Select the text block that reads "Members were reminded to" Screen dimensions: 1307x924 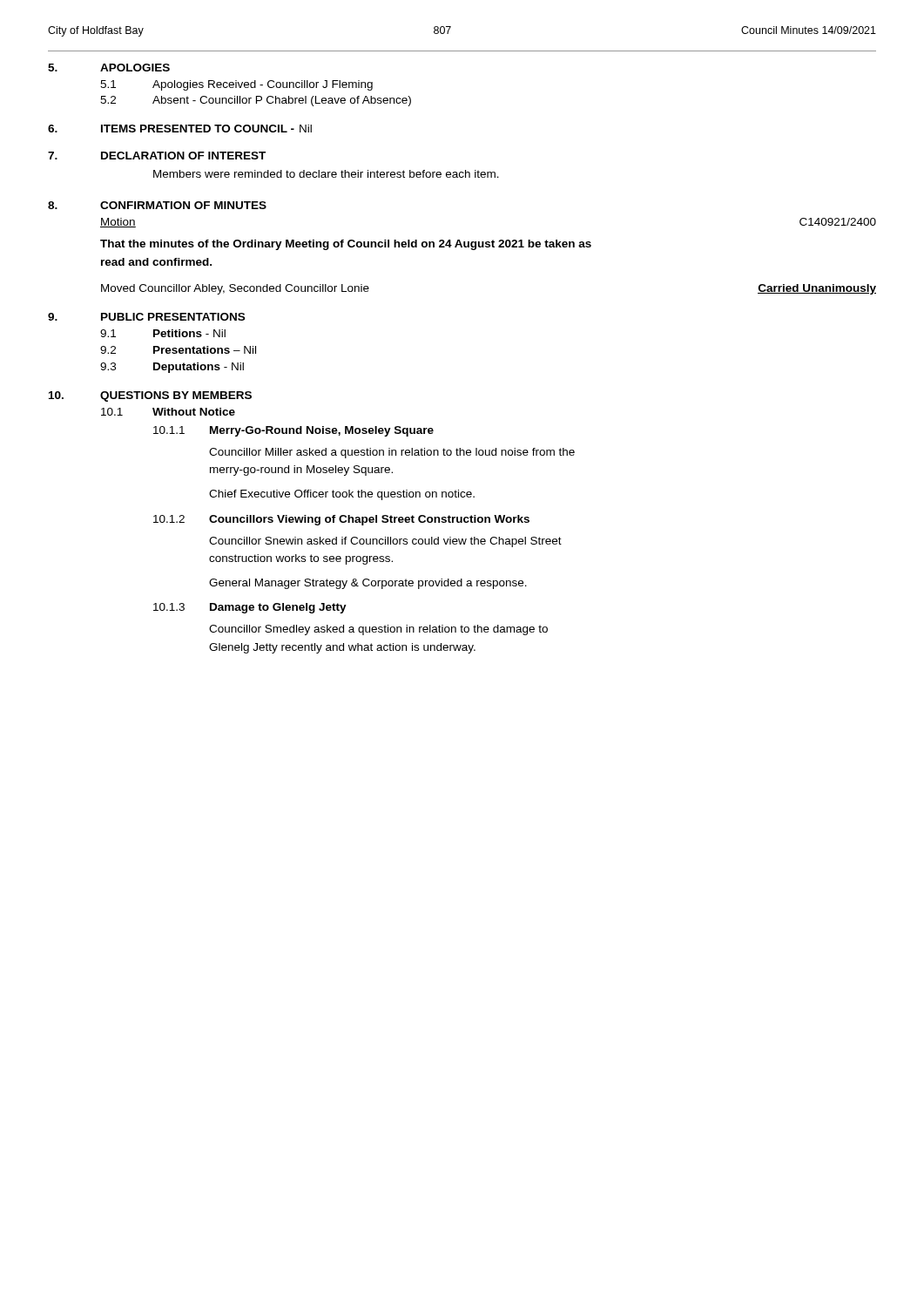[x=326, y=174]
